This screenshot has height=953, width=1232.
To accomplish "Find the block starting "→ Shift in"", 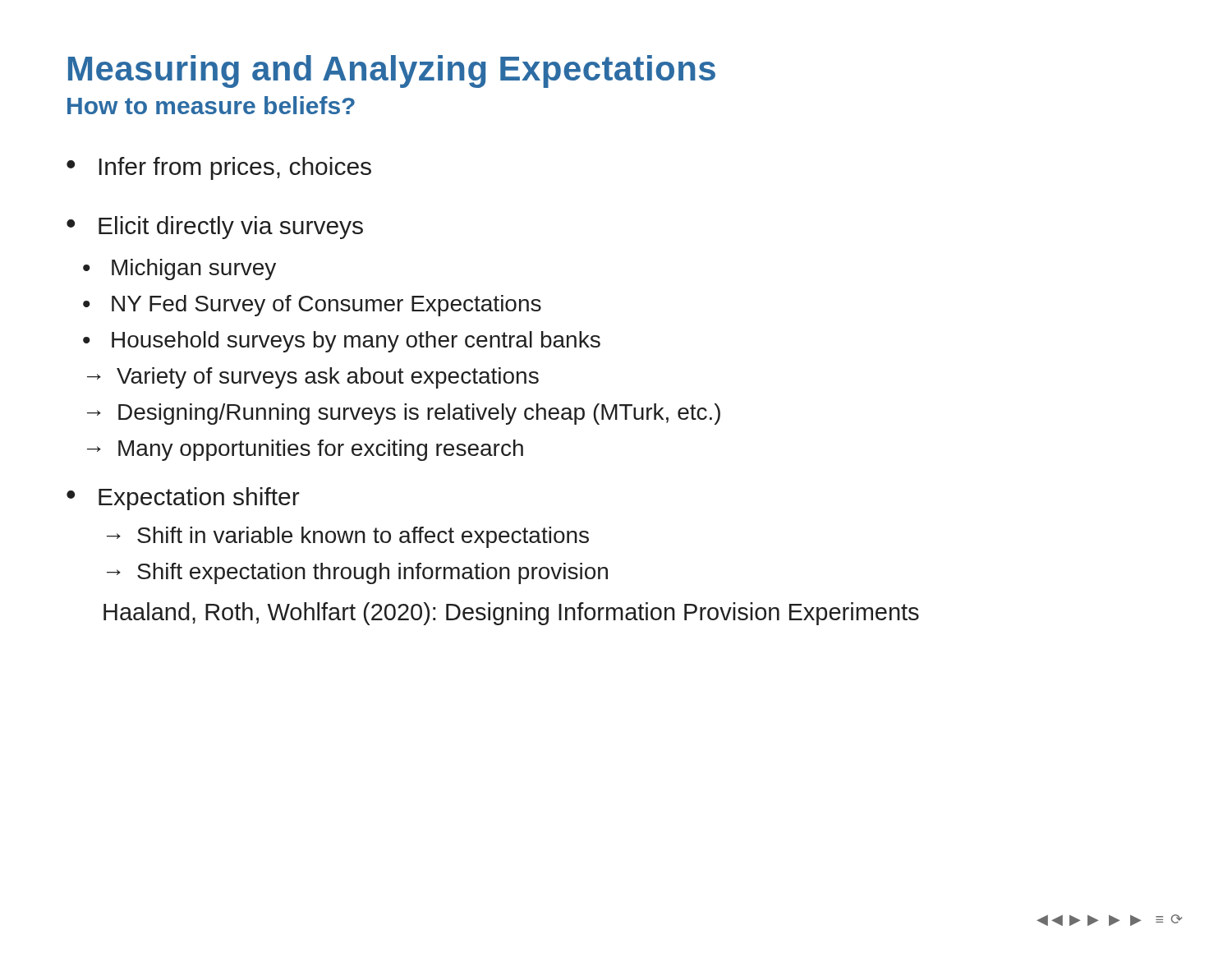I will point(346,536).
